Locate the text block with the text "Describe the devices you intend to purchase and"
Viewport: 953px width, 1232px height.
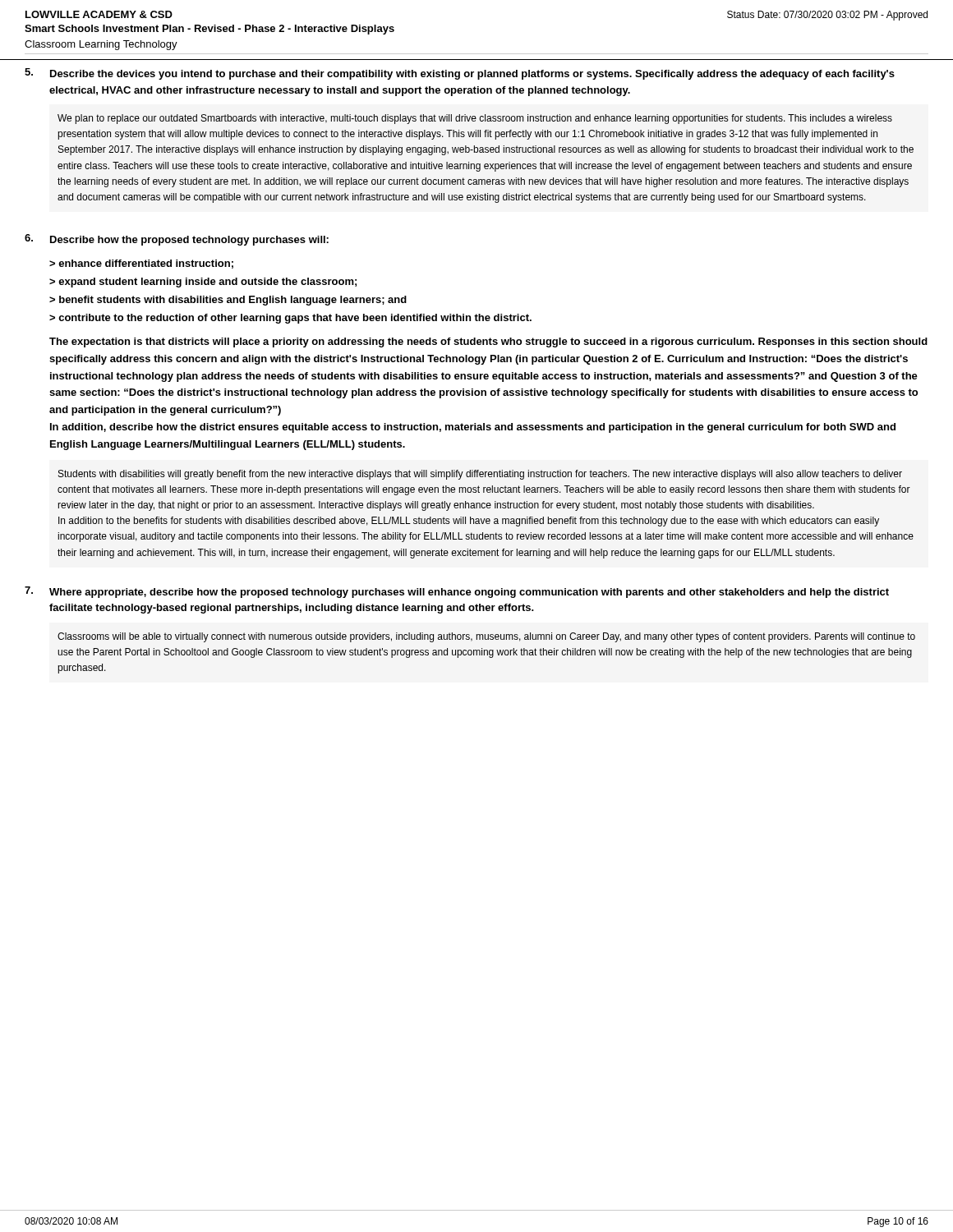click(472, 82)
